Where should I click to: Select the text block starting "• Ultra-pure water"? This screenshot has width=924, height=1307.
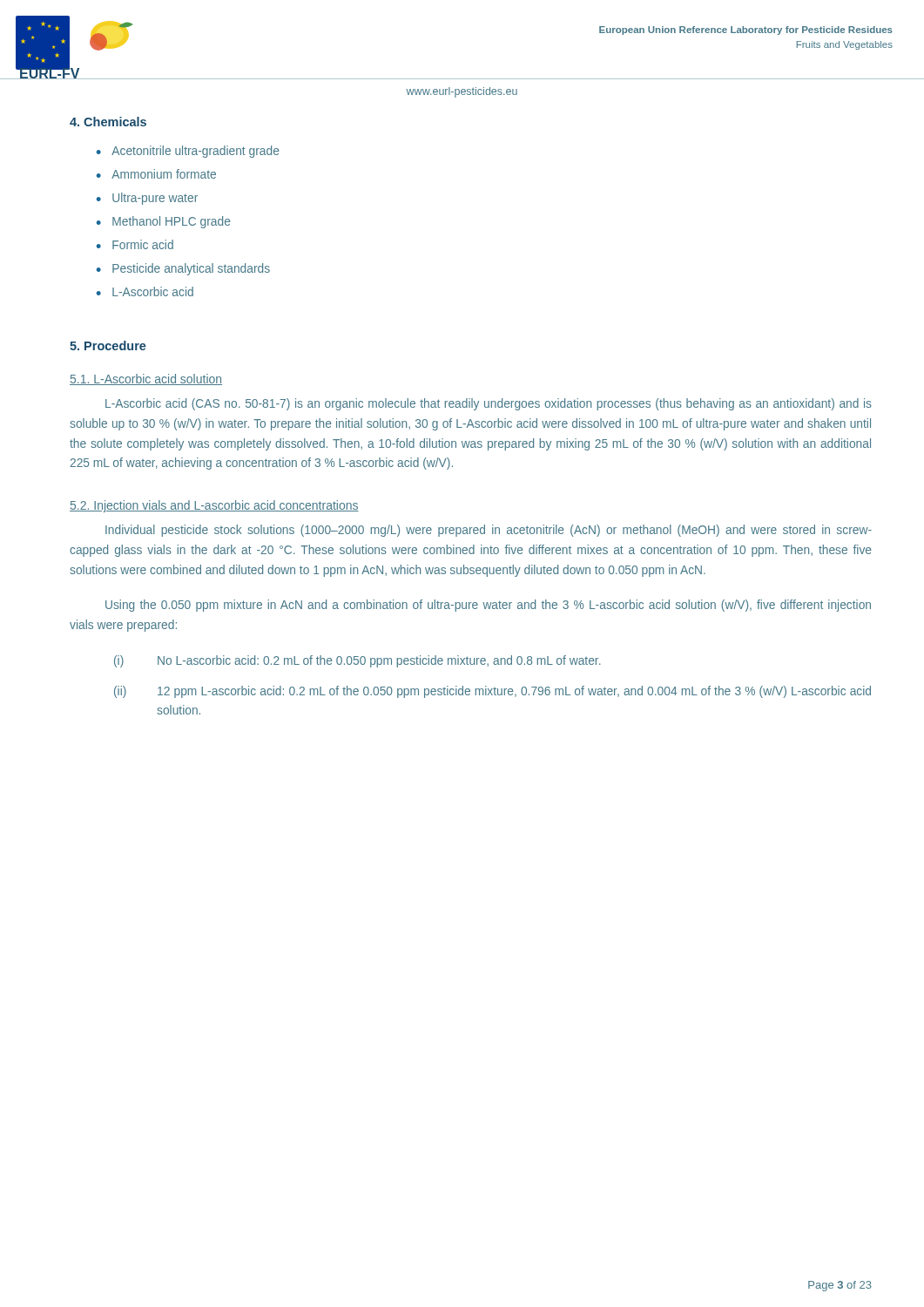(147, 199)
